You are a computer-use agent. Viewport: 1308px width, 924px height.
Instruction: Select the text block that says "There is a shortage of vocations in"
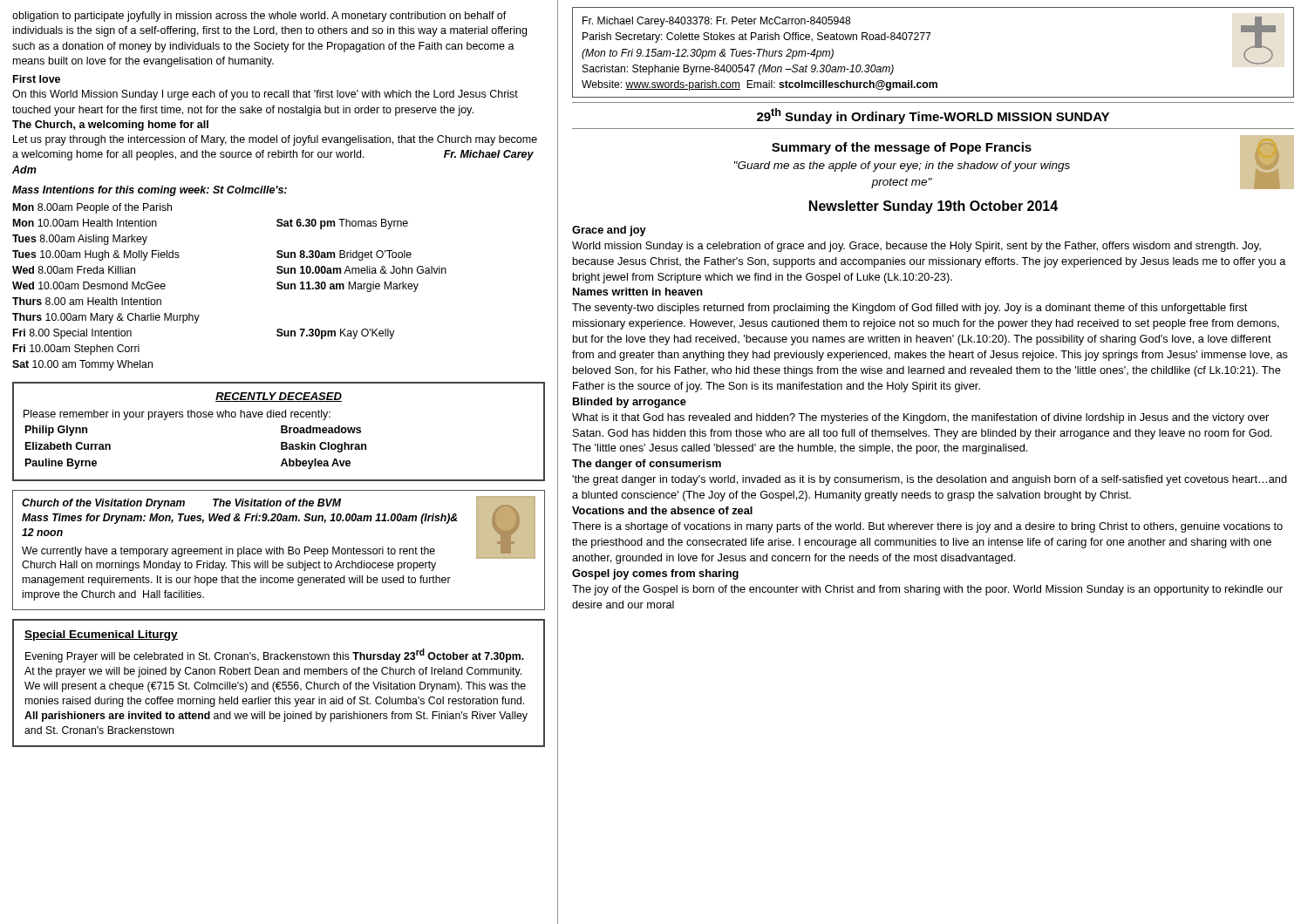pos(927,542)
